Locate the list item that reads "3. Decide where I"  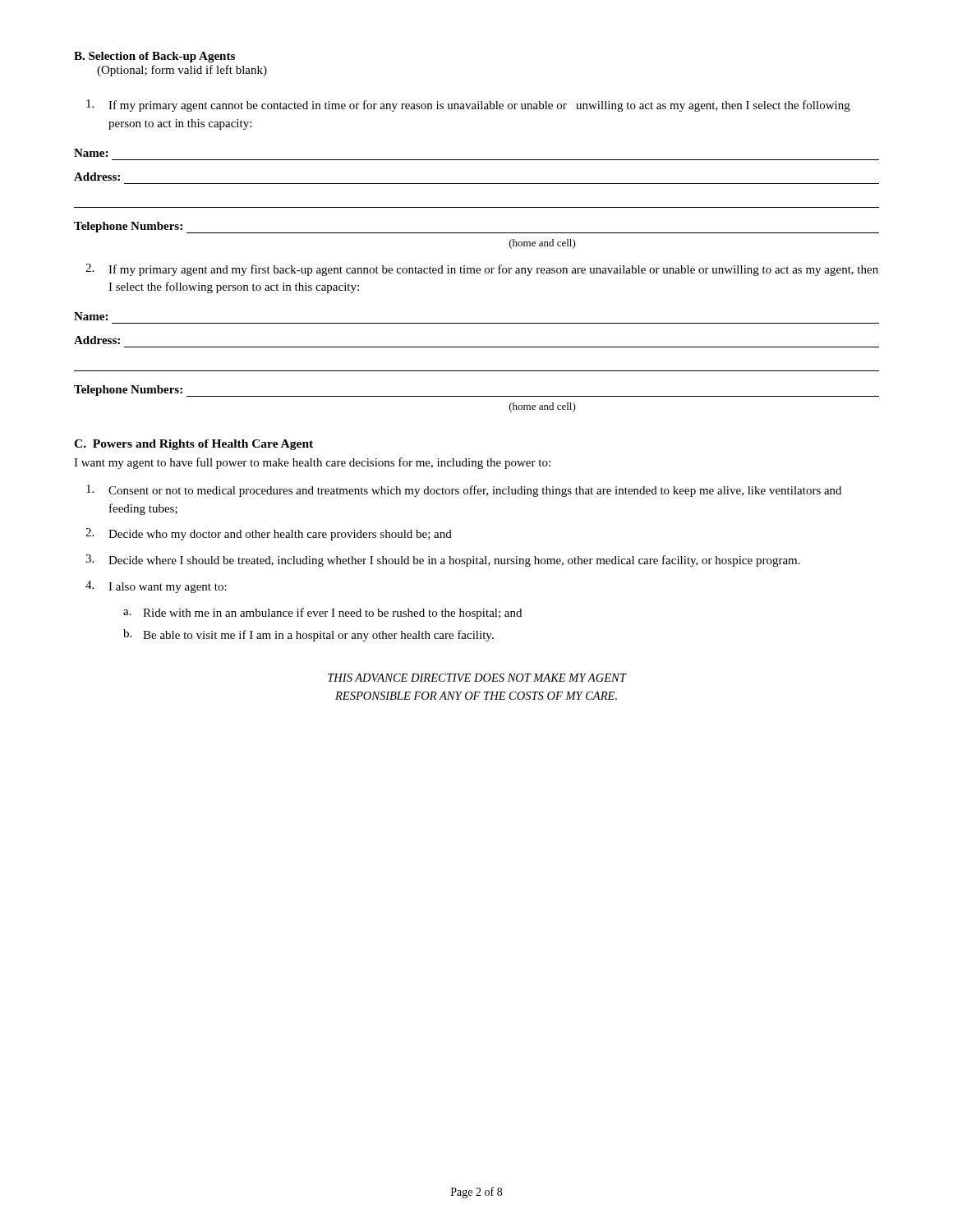coord(482,561)
